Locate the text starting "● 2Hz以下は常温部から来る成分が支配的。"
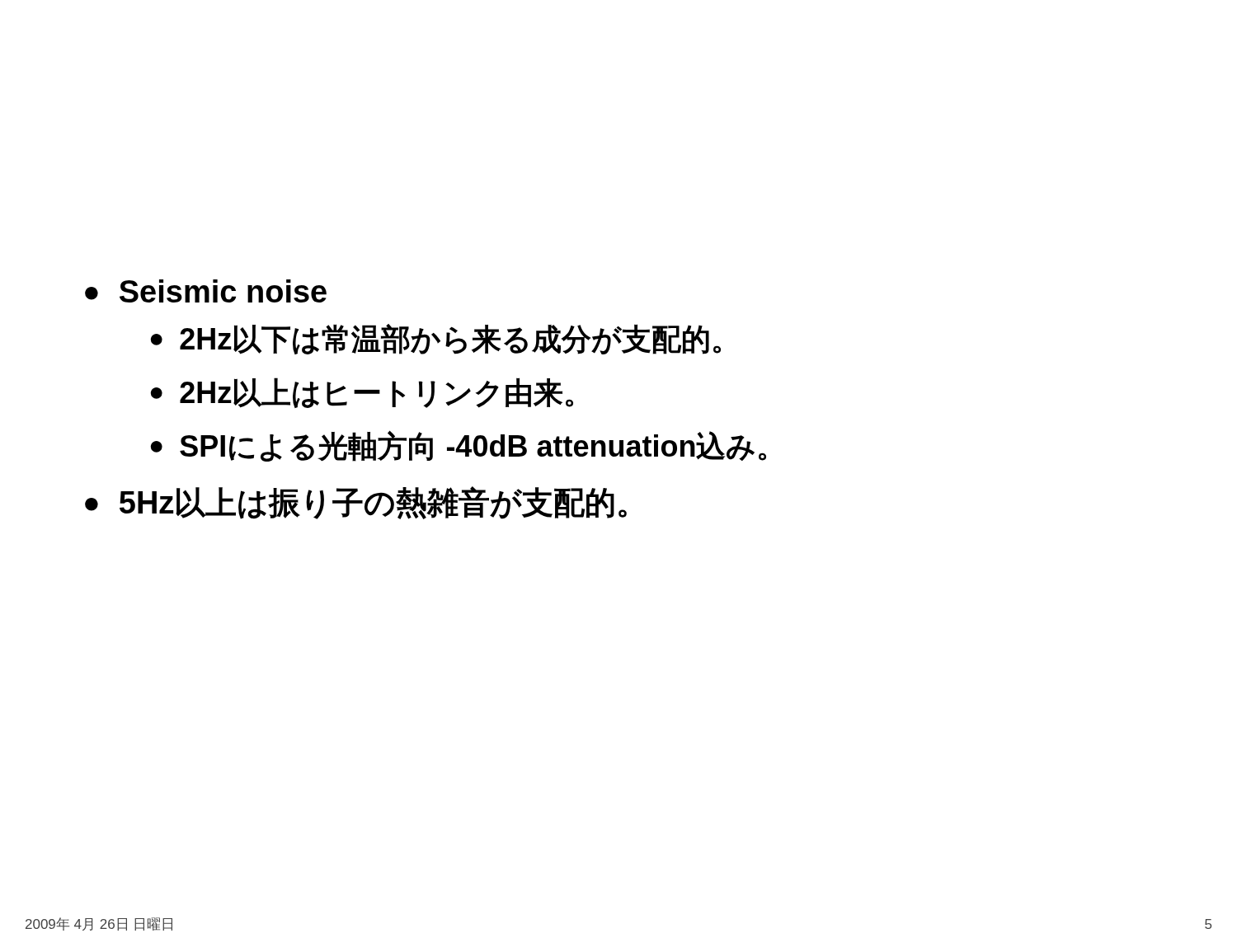This screenshot has height=952, width=1237. pyautogui.click(x=445, y=340)
